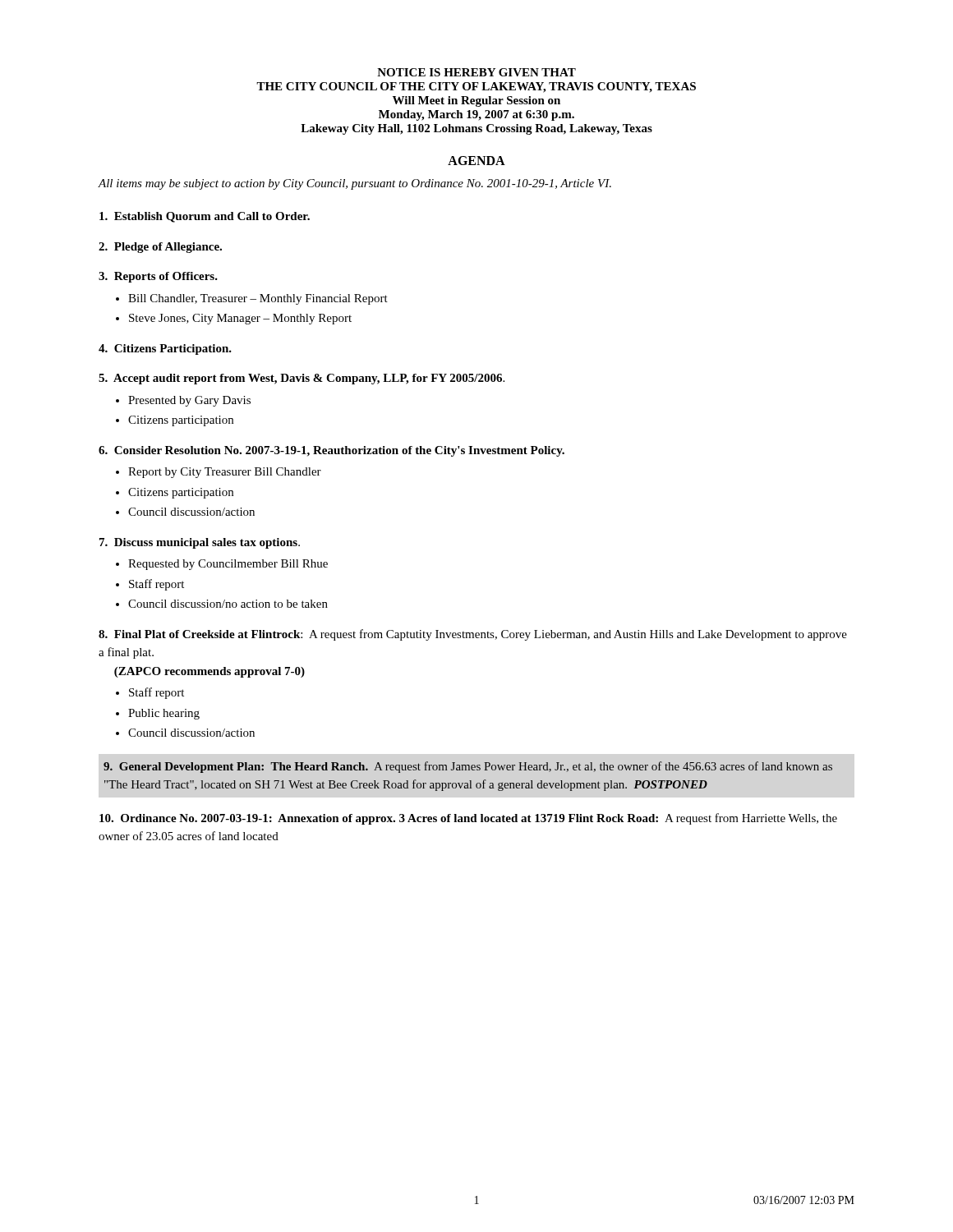Locate the block starting "10. Ordinance No."
This screenshot has width=953, height=1232.
coord(468,827)
